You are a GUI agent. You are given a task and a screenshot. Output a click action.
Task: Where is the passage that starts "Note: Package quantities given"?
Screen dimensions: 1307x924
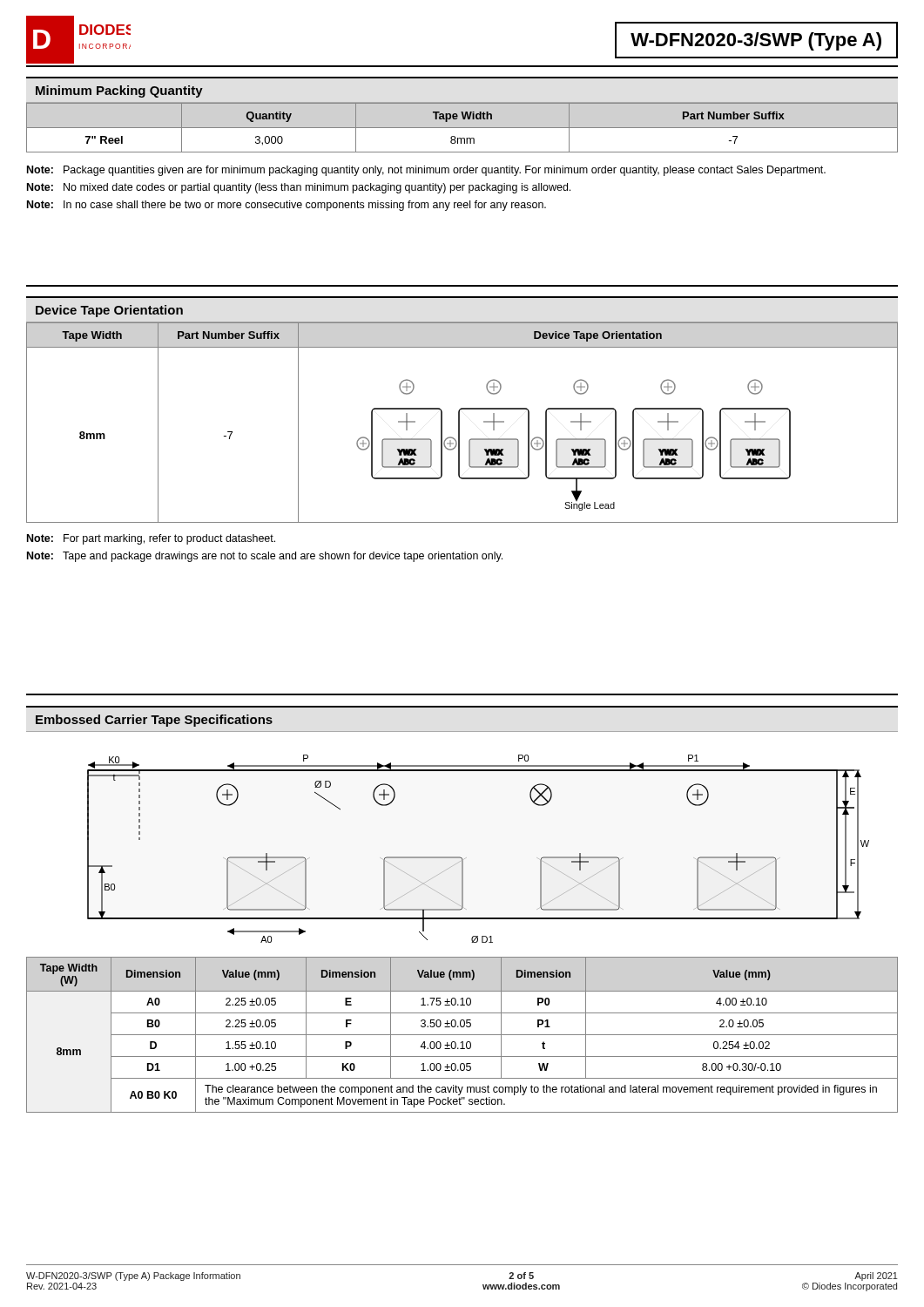click(x=462, y=170)
